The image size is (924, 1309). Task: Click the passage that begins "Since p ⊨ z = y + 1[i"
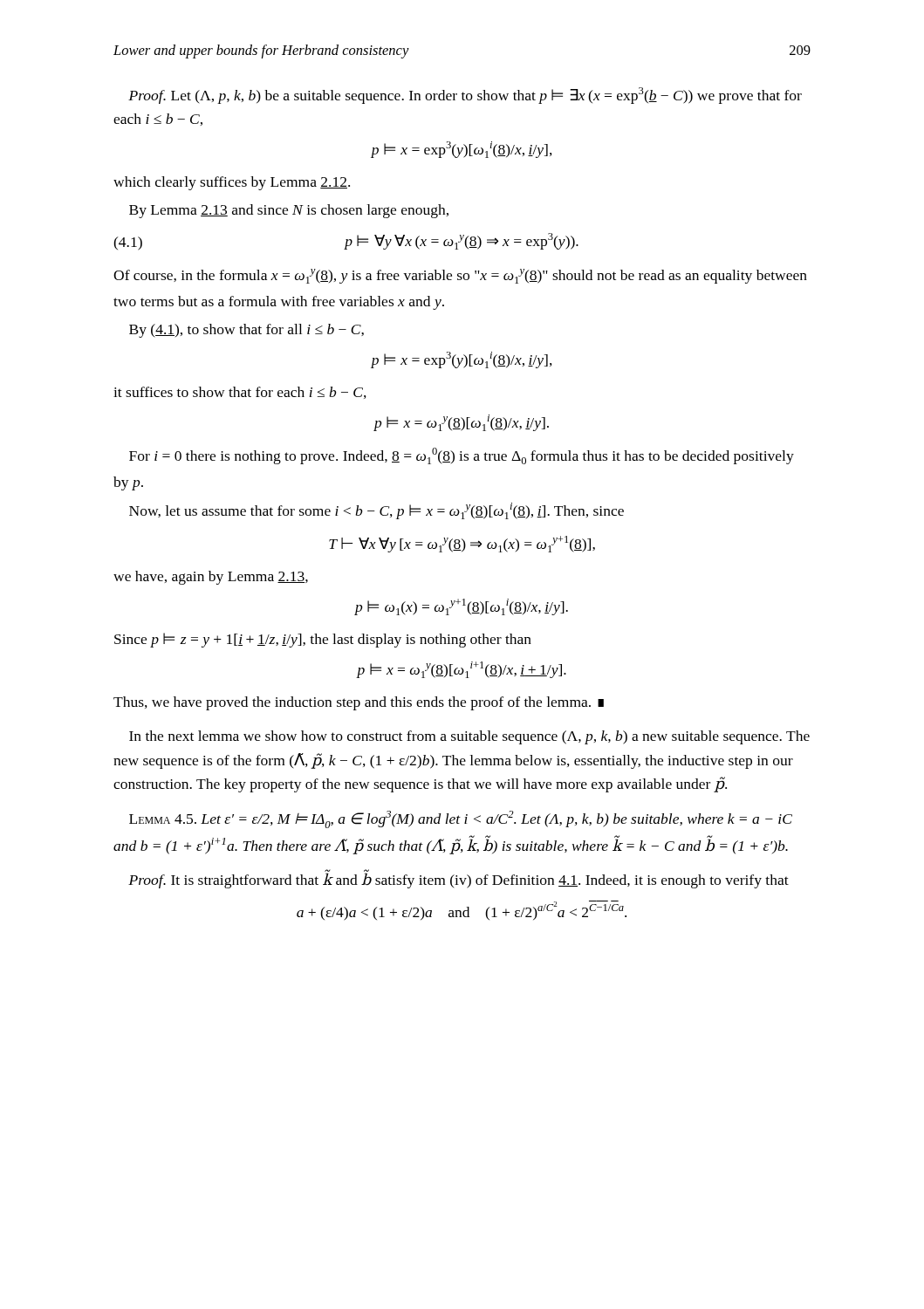322,639
